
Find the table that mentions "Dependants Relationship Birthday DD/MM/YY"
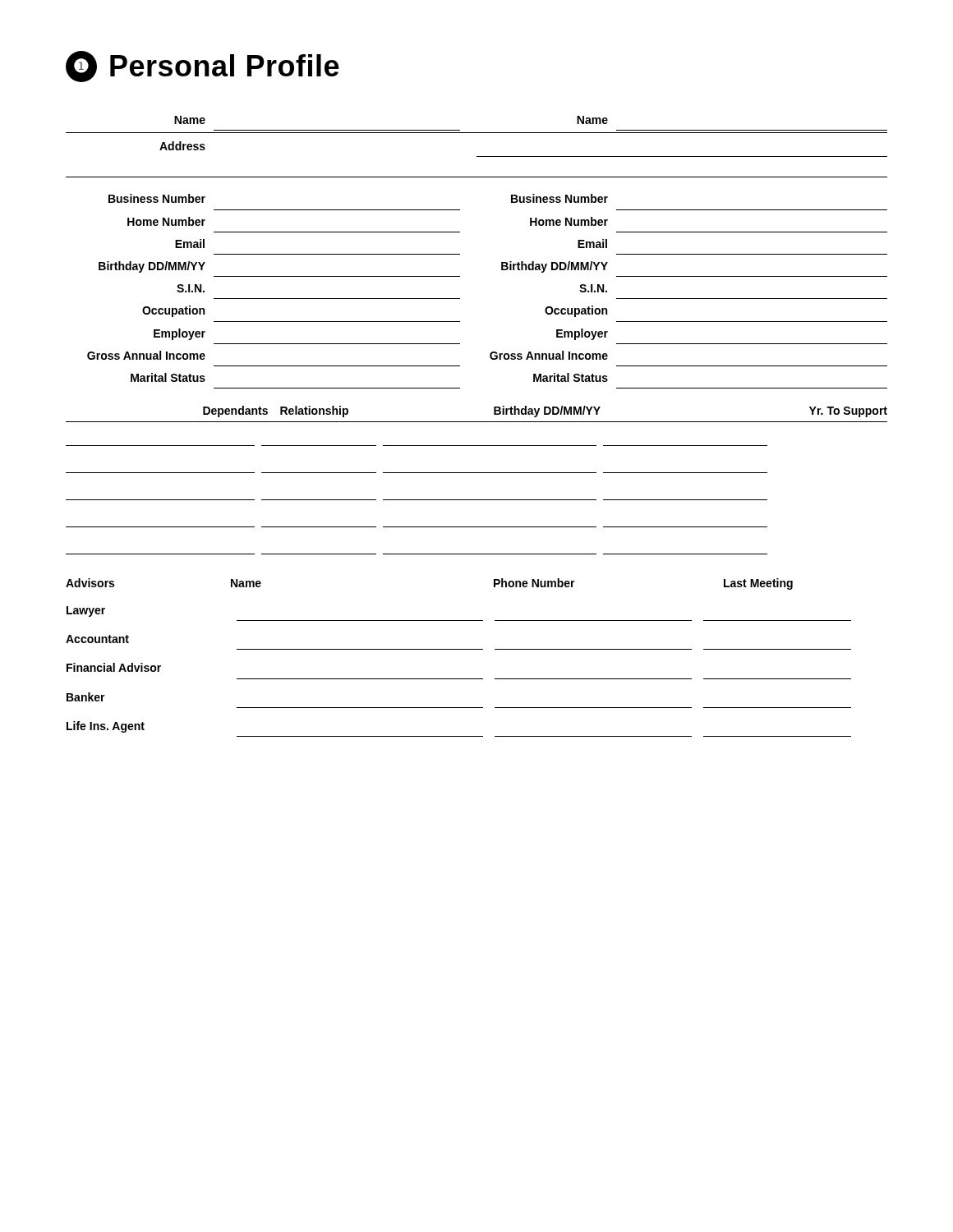[x=476, y=479]
